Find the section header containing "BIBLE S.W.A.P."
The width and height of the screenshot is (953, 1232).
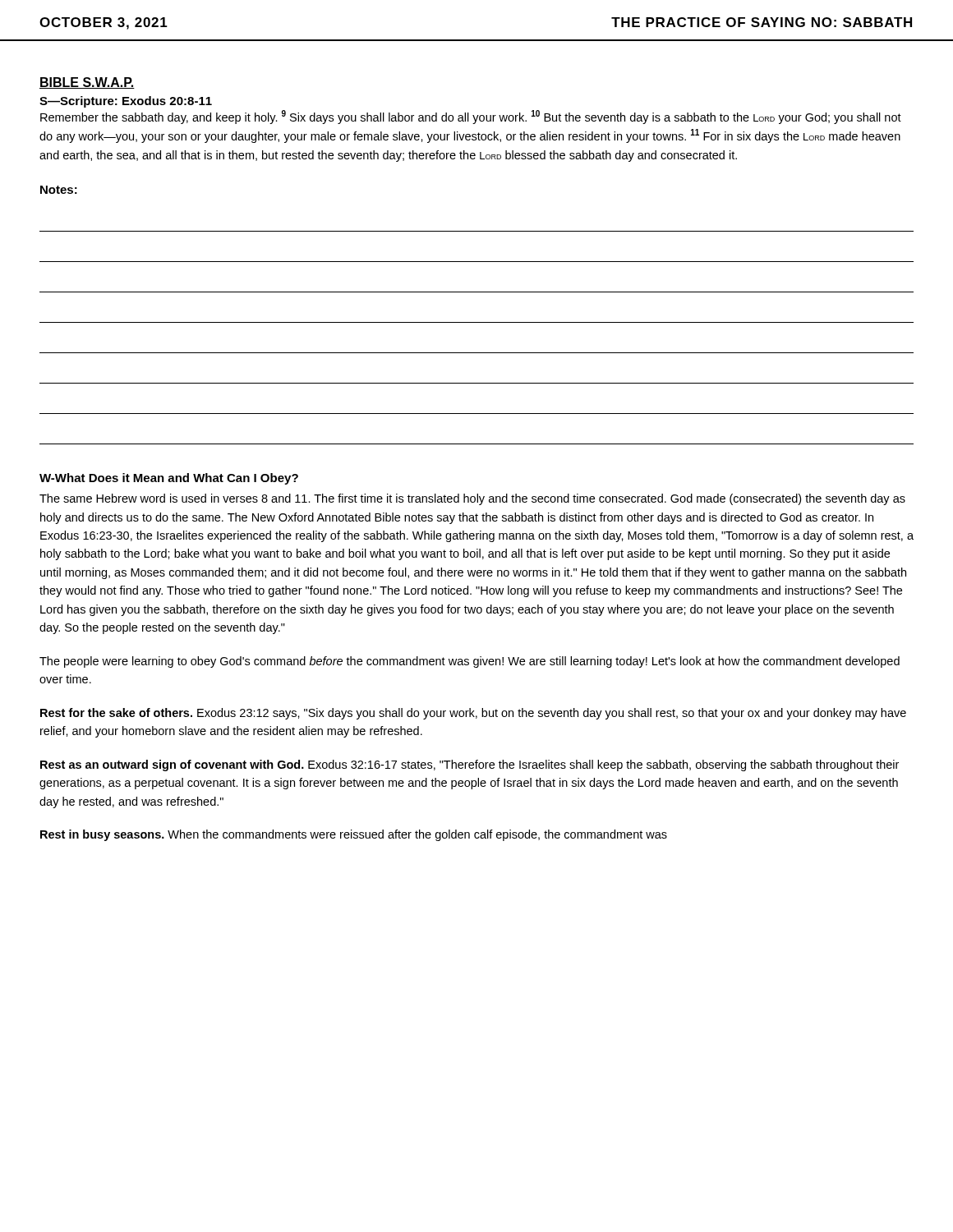coord(87,83)
